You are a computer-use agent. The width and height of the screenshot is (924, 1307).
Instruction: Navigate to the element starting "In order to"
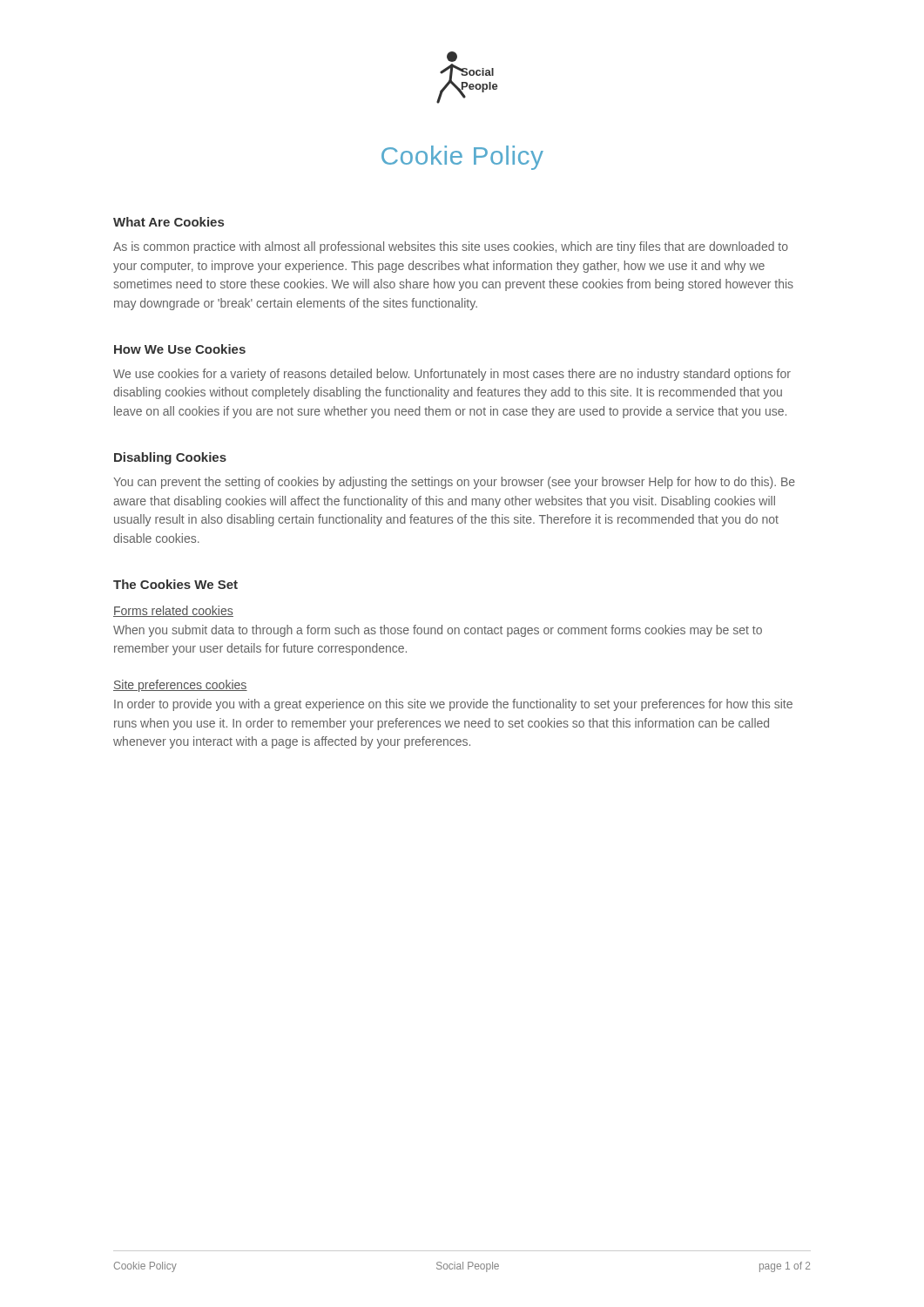(x=453, y=723)
